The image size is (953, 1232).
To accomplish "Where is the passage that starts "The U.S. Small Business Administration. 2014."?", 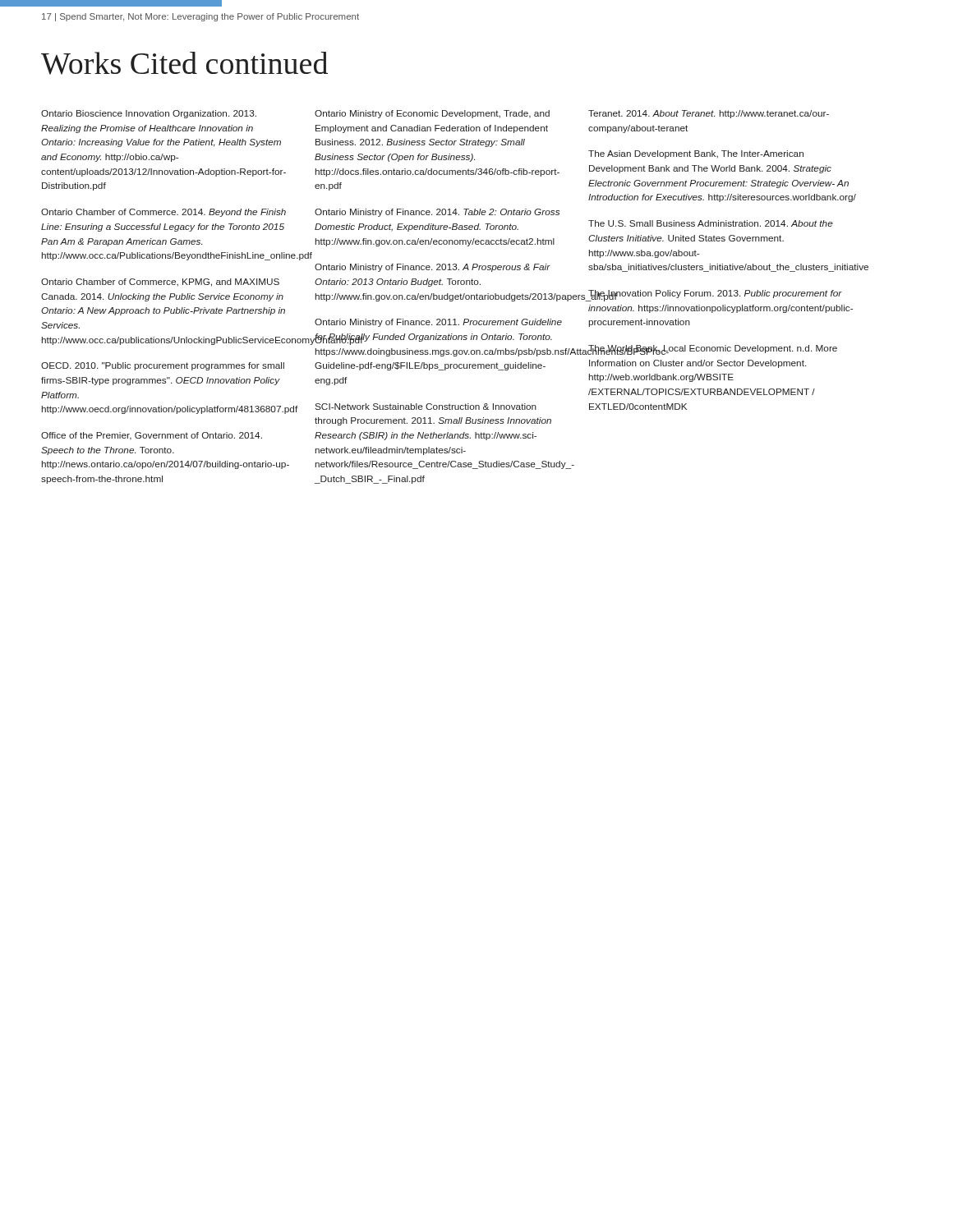I will [725, 245].
